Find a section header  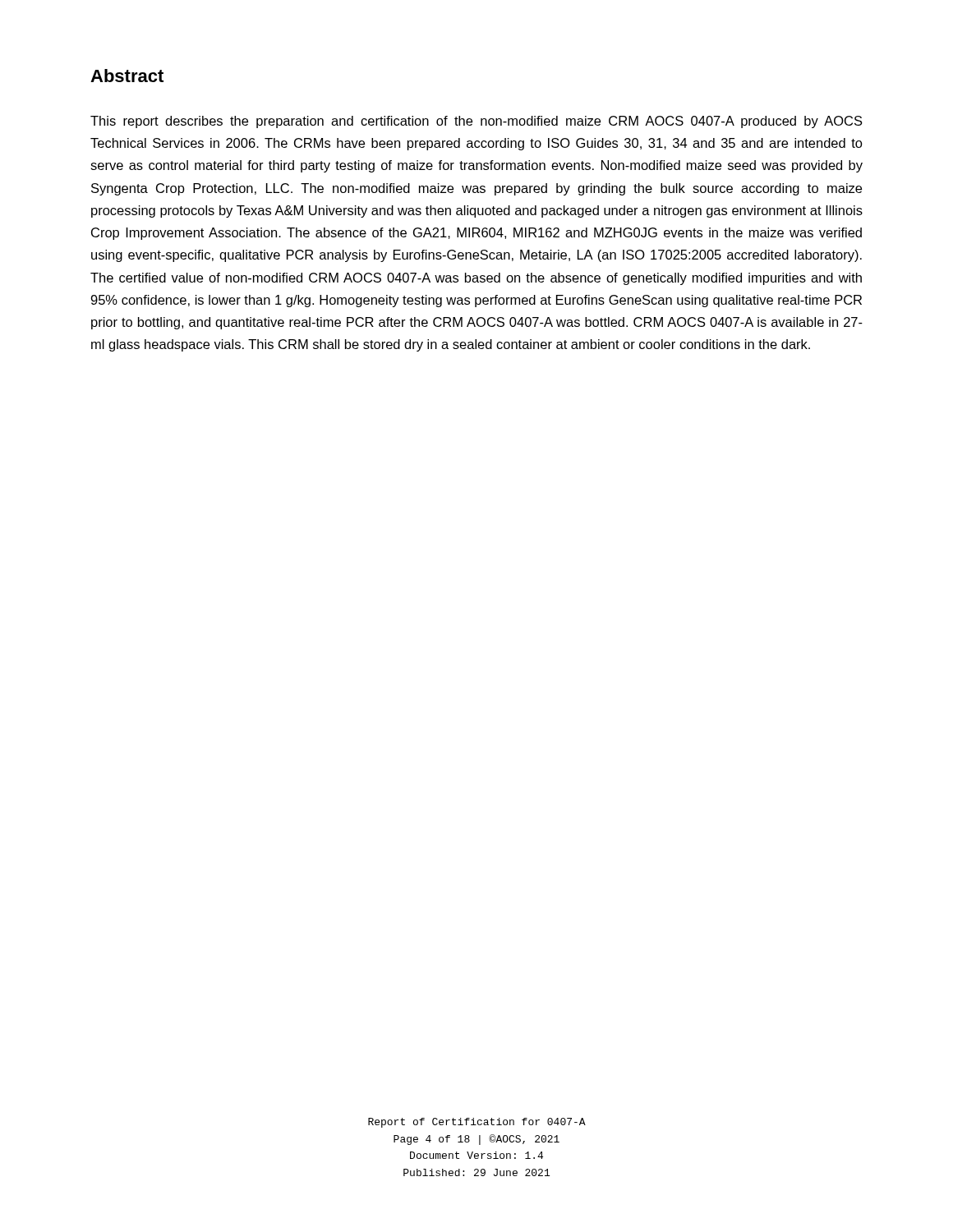[127, 76]
